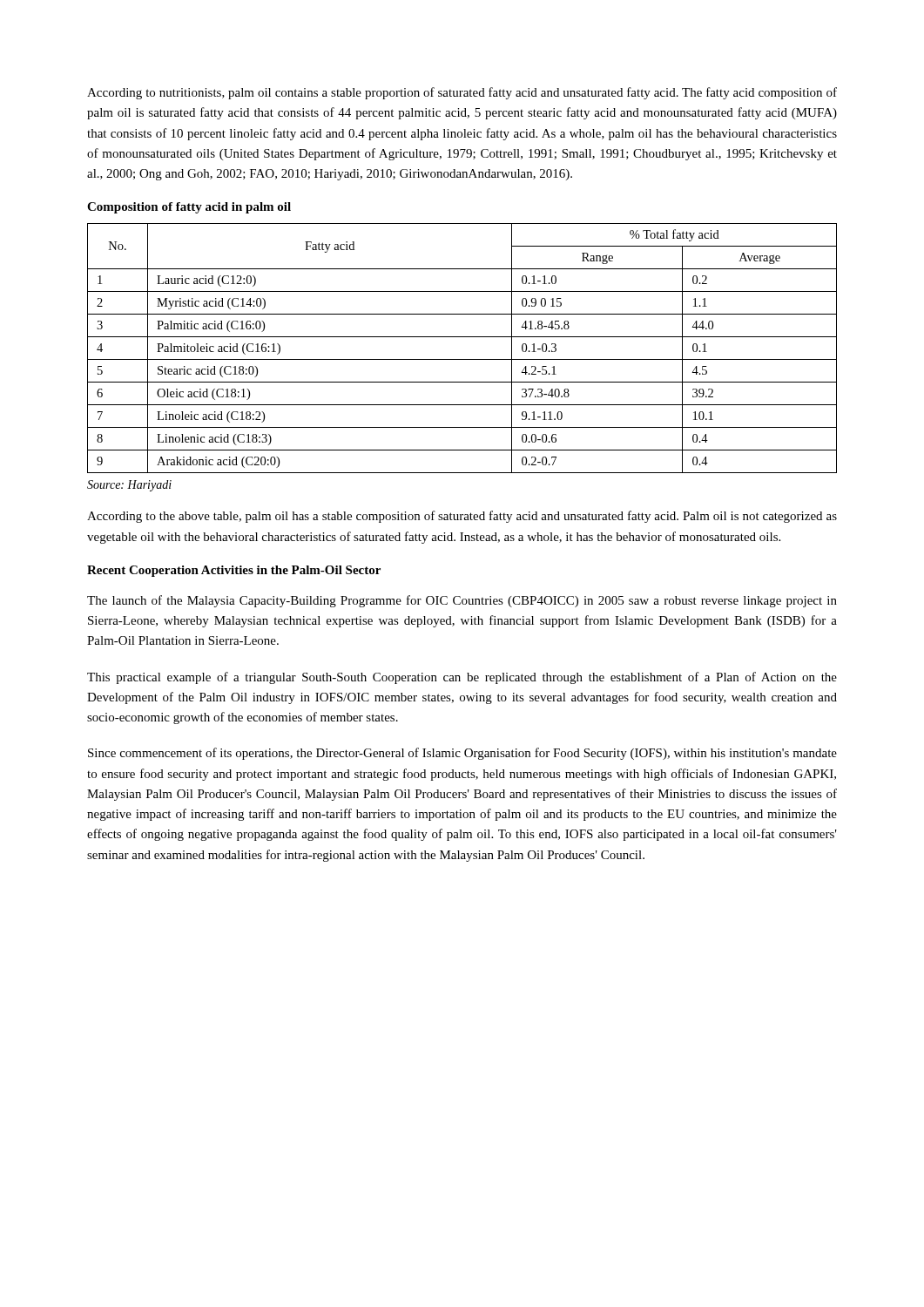924x1307 pixels.
Task: Find the element starting "According to nutritionists, palm oil"
Action: pyautogui.click(x=462, y=133)
